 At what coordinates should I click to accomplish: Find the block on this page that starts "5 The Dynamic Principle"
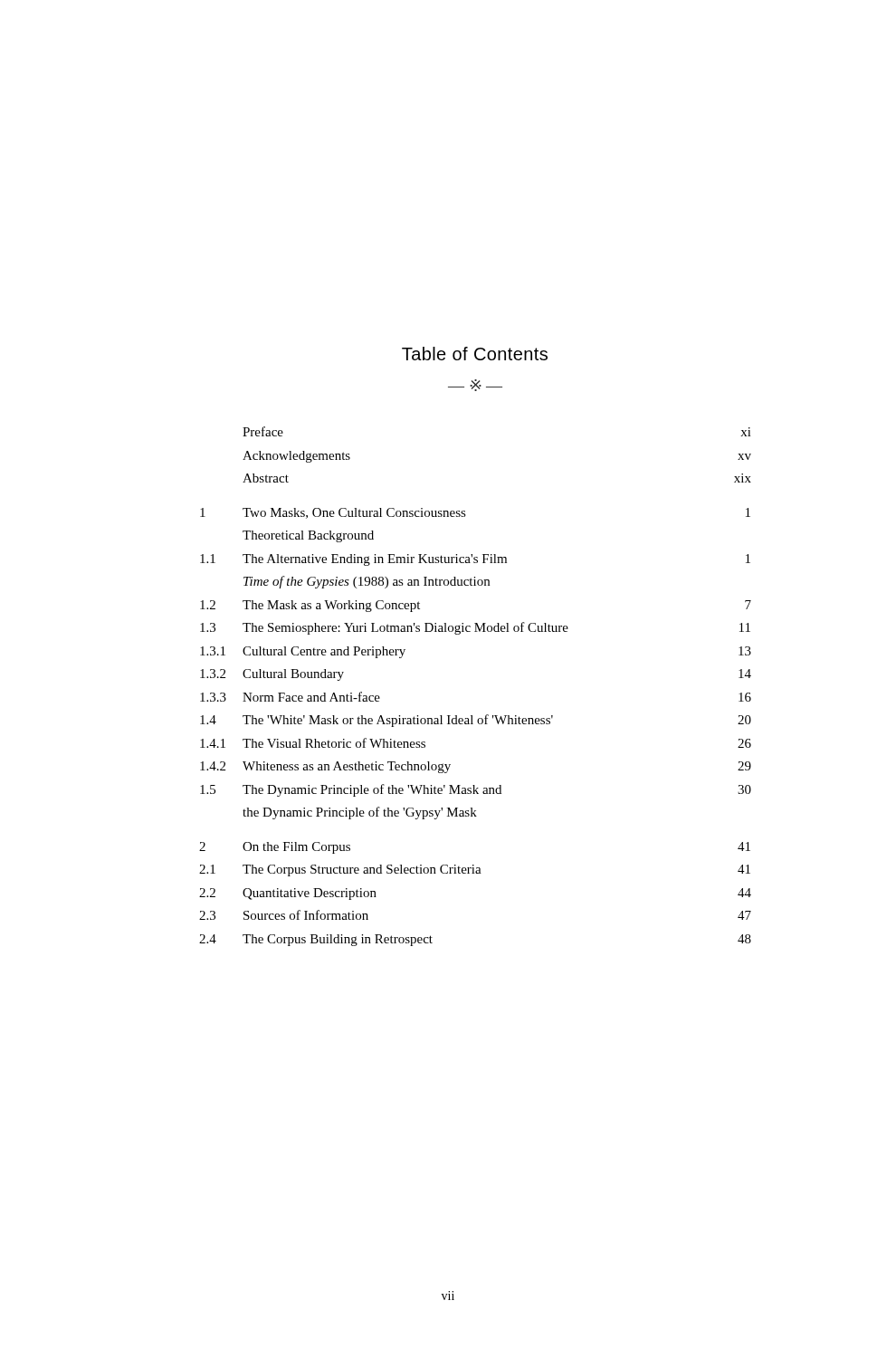pos(475,801)
